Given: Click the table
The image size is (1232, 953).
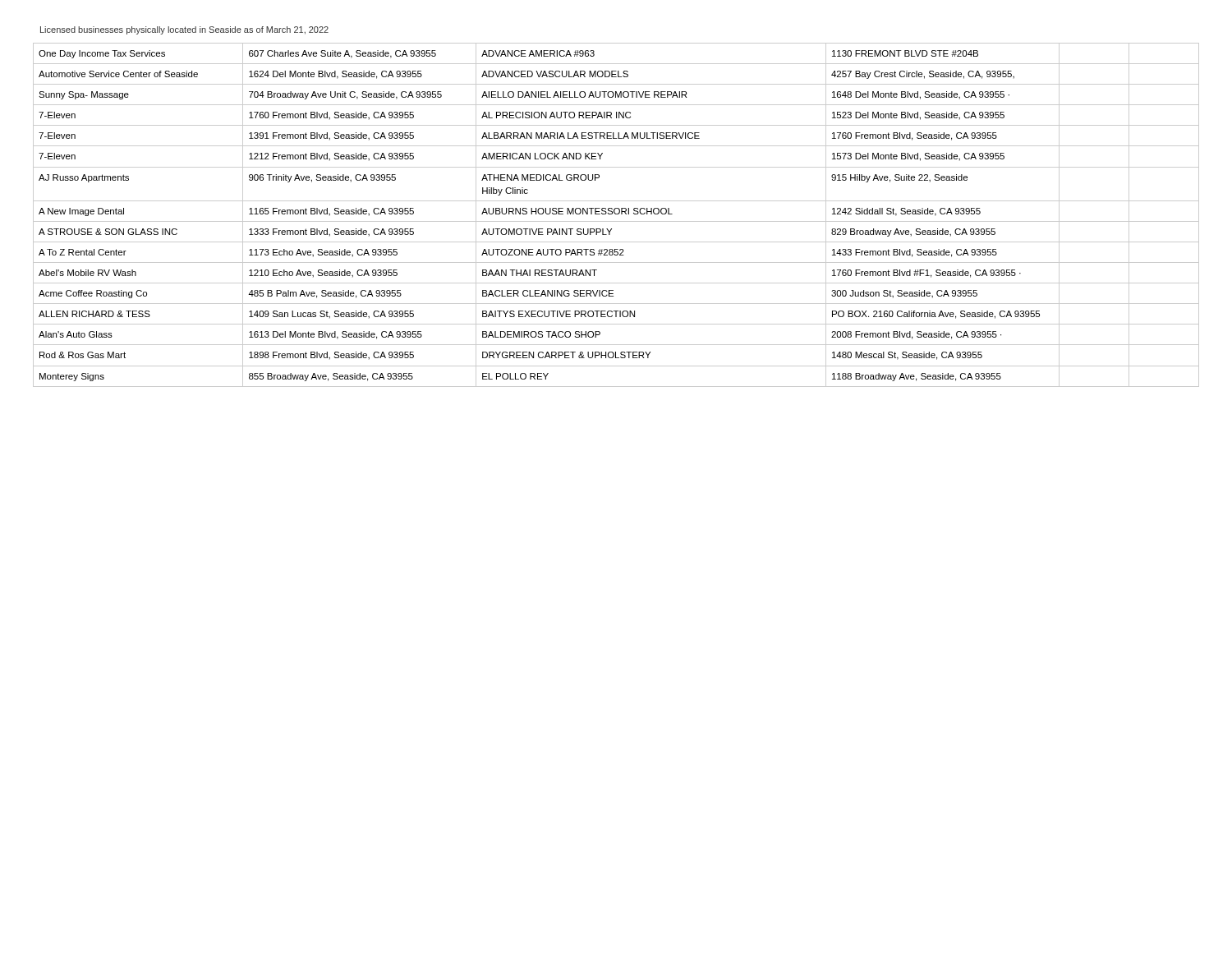Looking at the screenshot, I should (616, 215).
